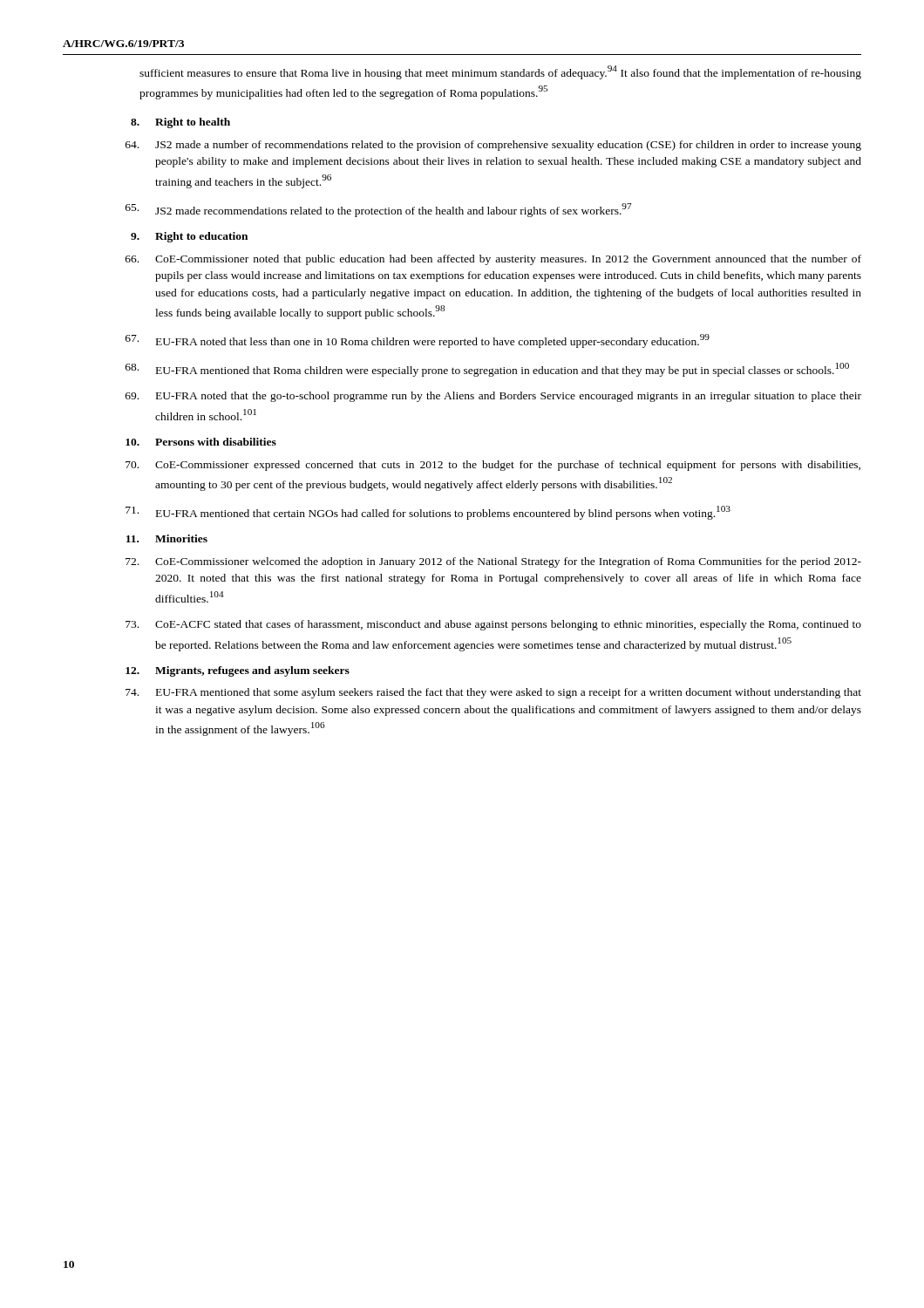Locate the text block that reads "EU-FRA mentioned that some"
The width and height of the screenshot is (924, 1308).
coord(462,711)
